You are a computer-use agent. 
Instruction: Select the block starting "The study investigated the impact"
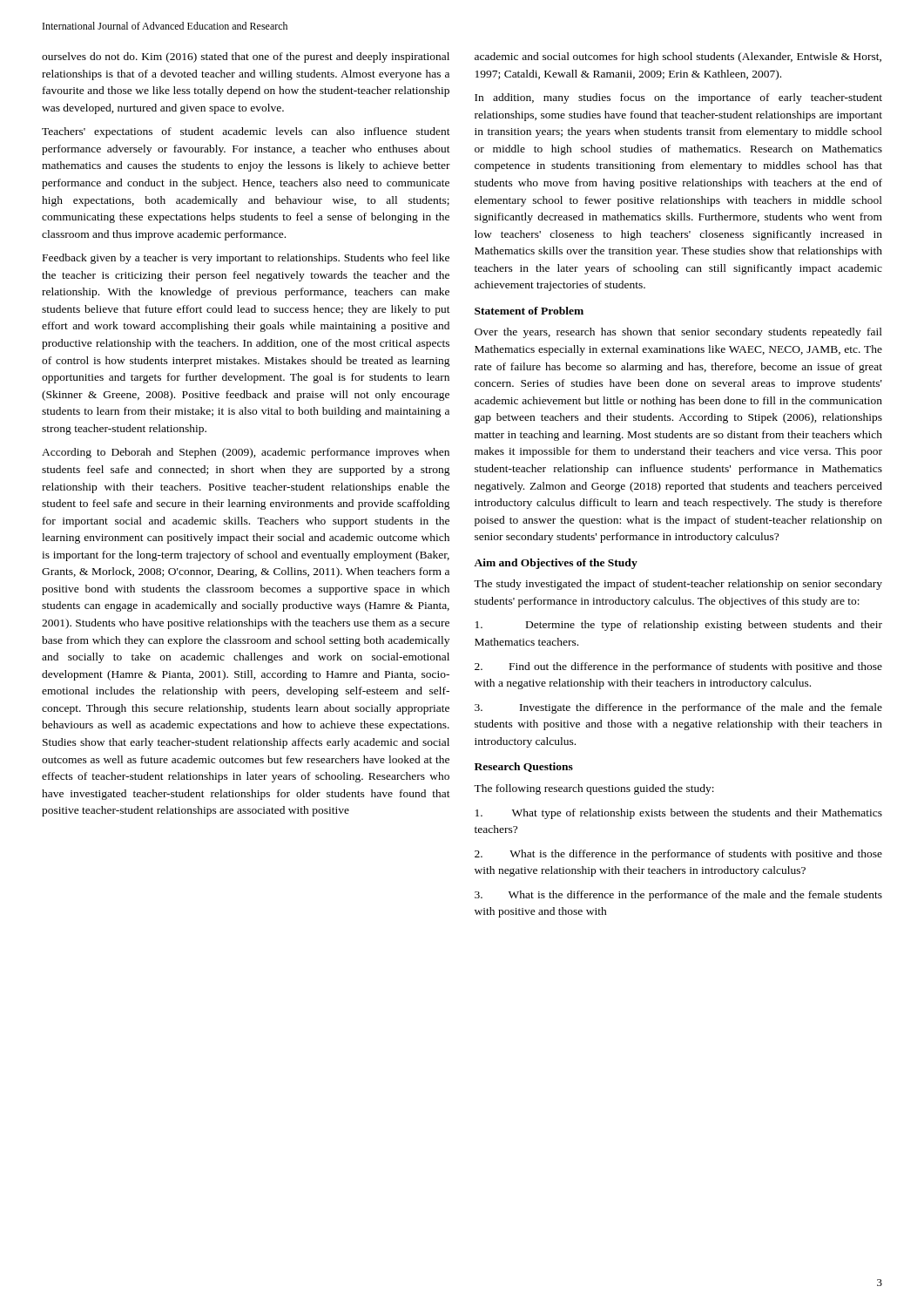coord(678,592)
